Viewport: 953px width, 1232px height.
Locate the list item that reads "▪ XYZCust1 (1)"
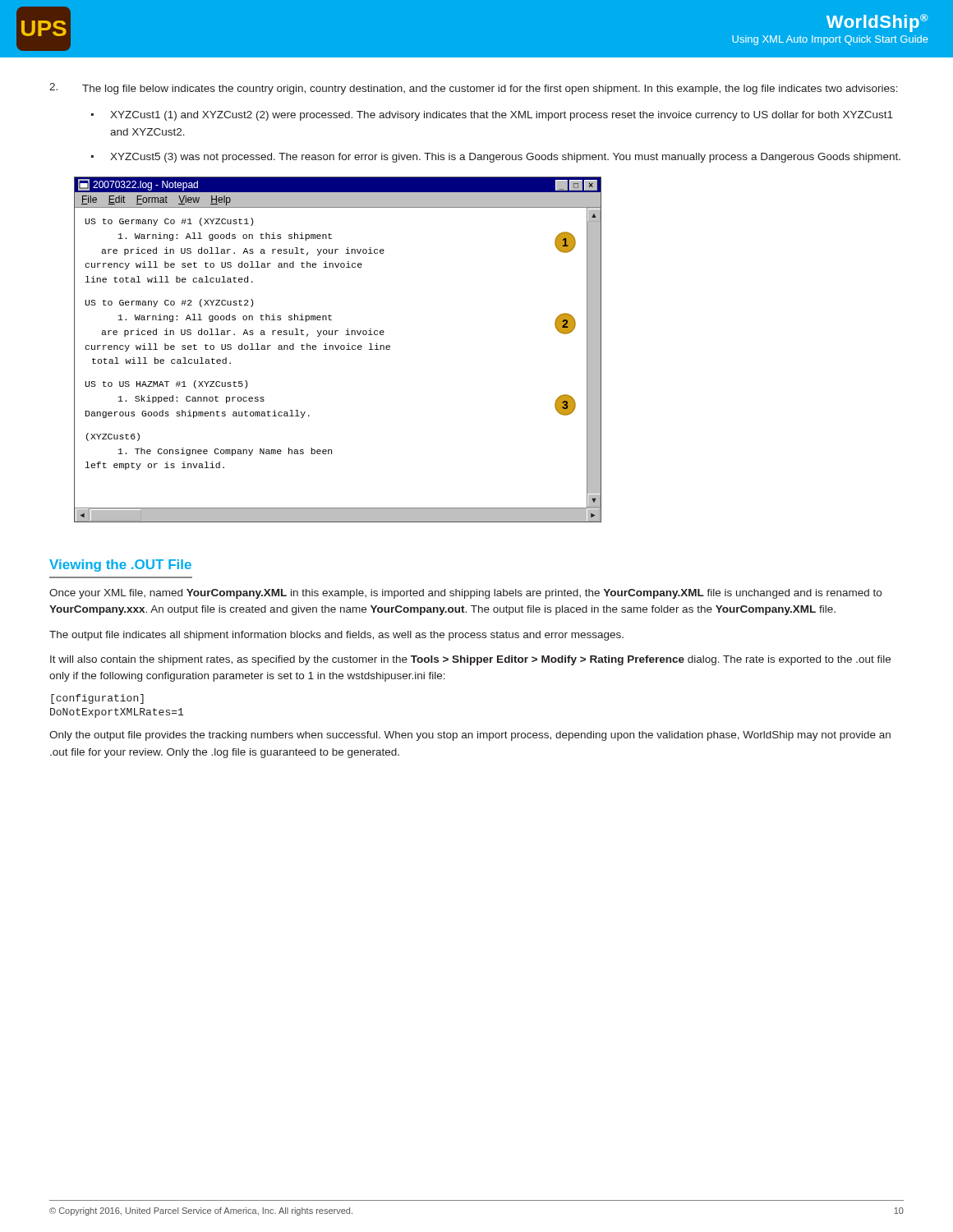coord(497,124)
